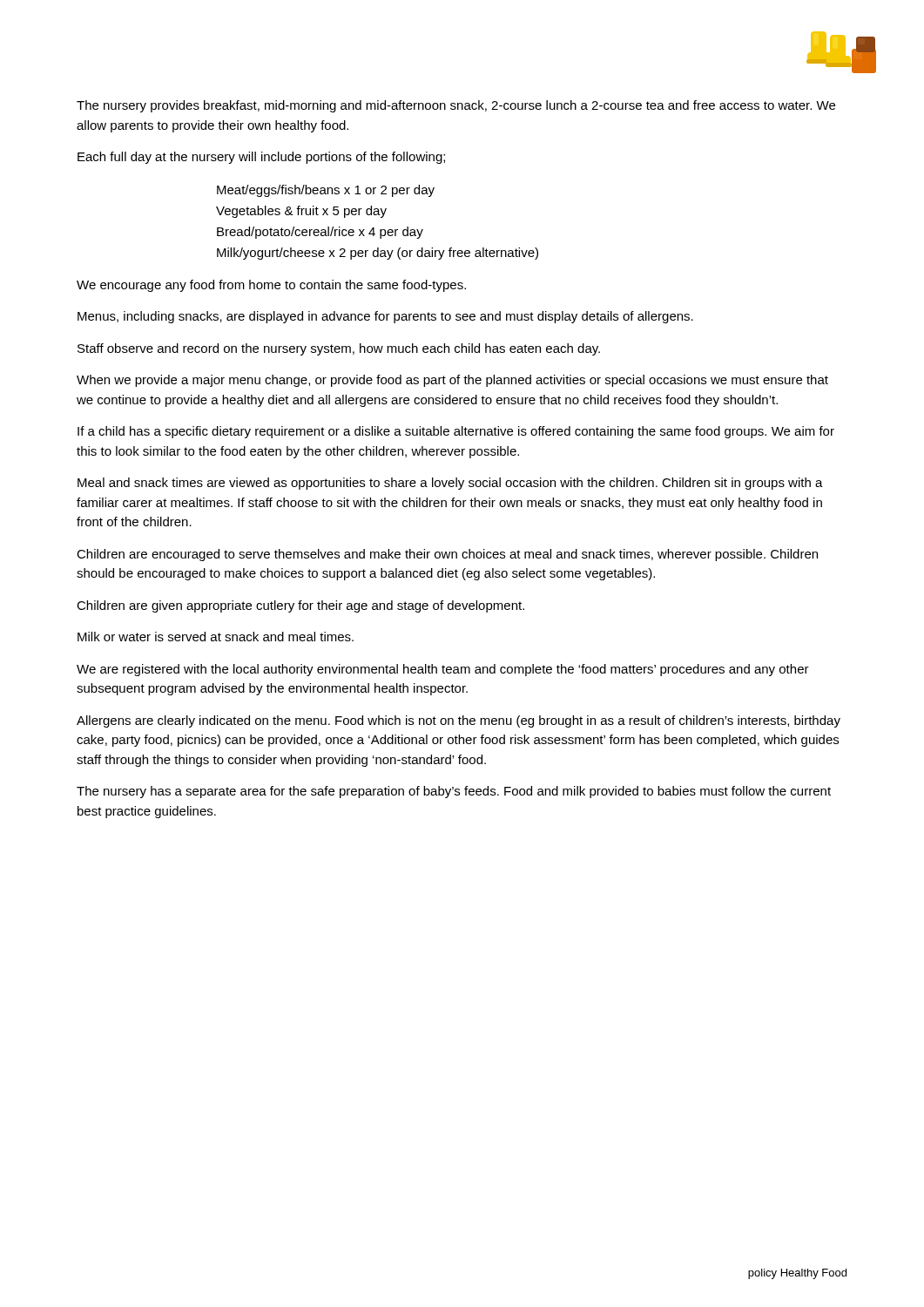Screen dimensions: 1307x924
Task: Locate the block of text that opens with "The nursery provides breakfast, mid-morning and mid-afternoon snack,"
Action: click(x=456, y=115)
